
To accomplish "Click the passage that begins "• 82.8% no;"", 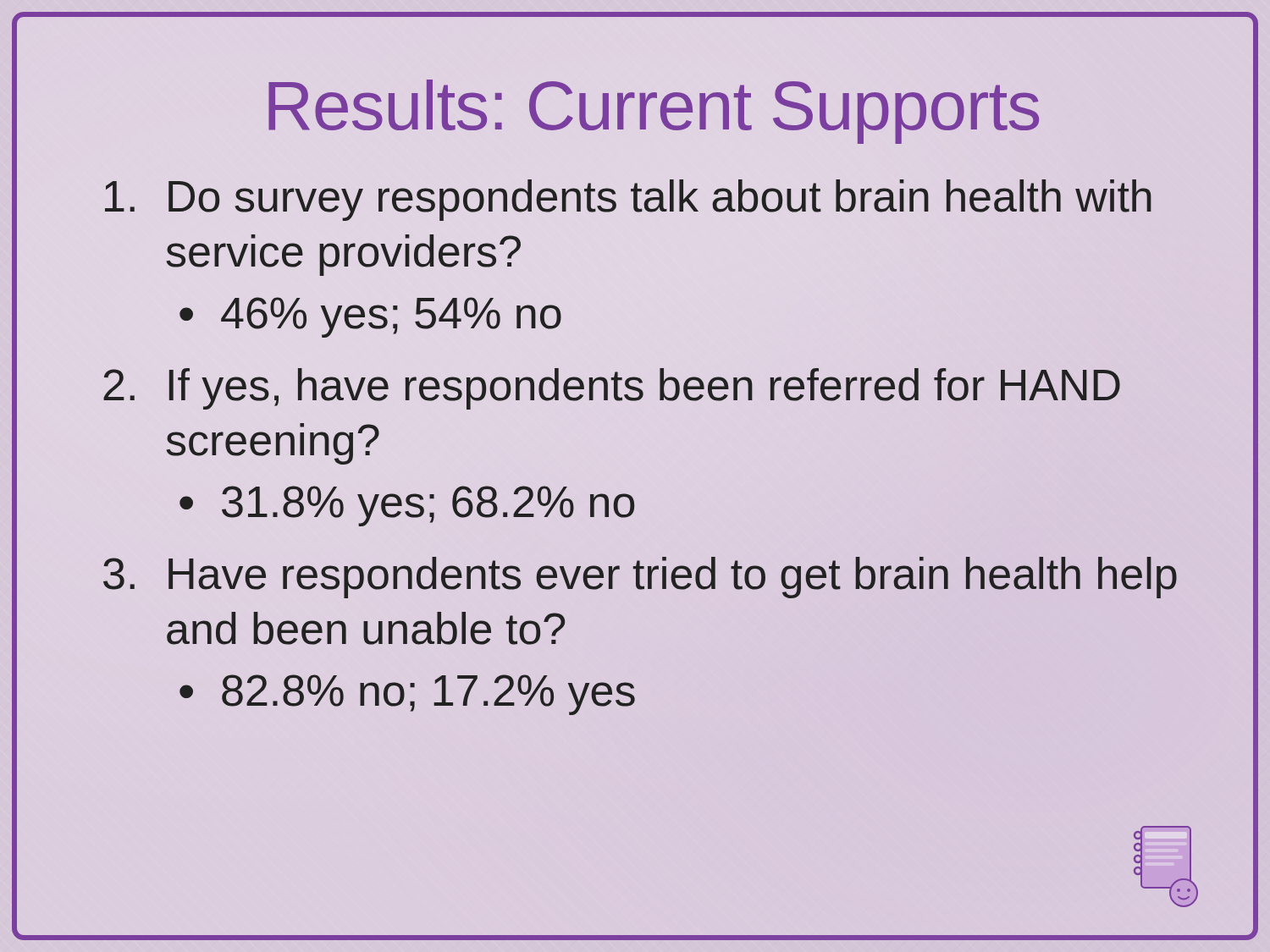I will pyautogui.click(x=407, y=695).
